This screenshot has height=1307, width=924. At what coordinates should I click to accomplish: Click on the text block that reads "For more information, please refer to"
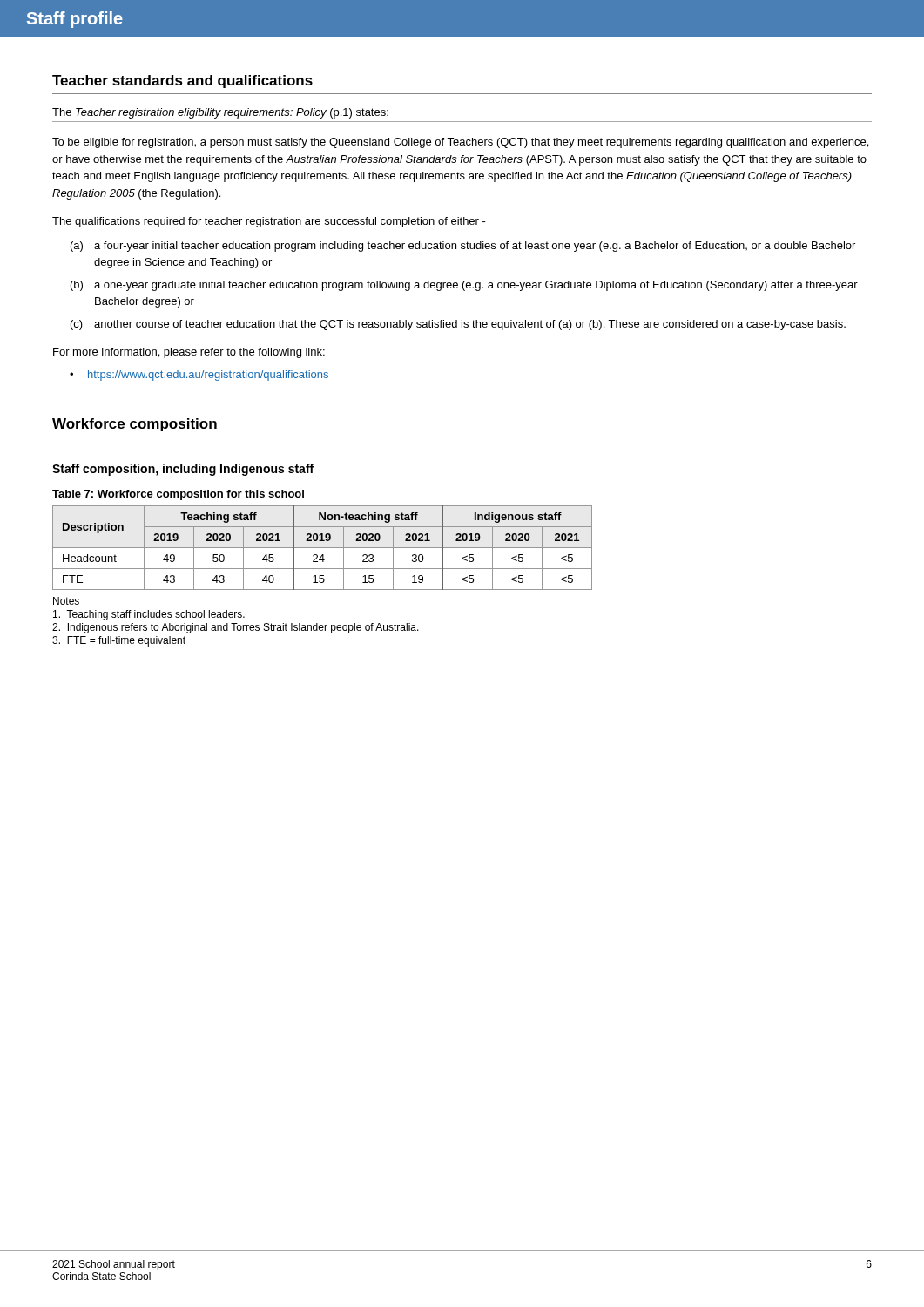click(189, 353)
